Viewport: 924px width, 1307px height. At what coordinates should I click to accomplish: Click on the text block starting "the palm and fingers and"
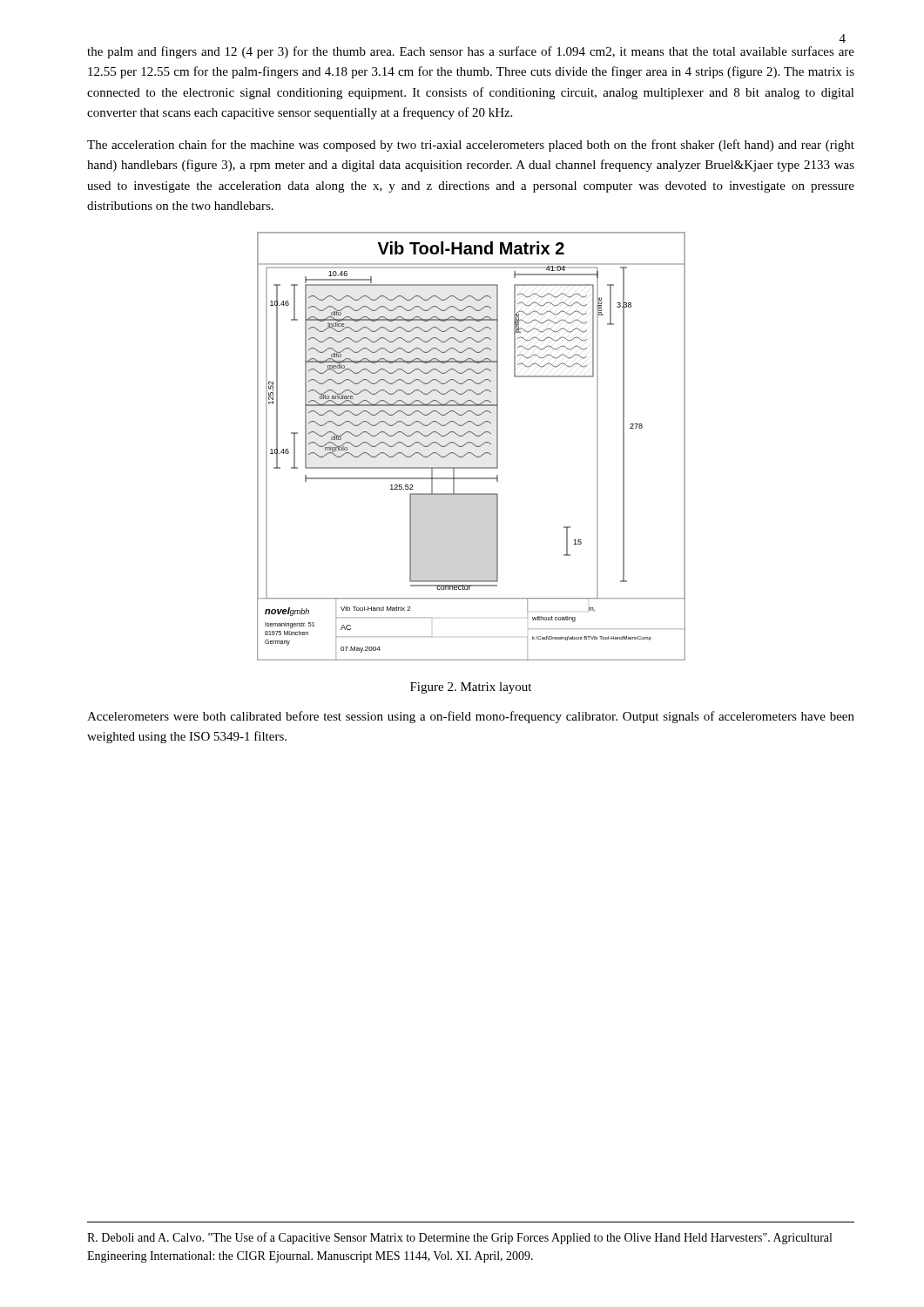(471, 82)
